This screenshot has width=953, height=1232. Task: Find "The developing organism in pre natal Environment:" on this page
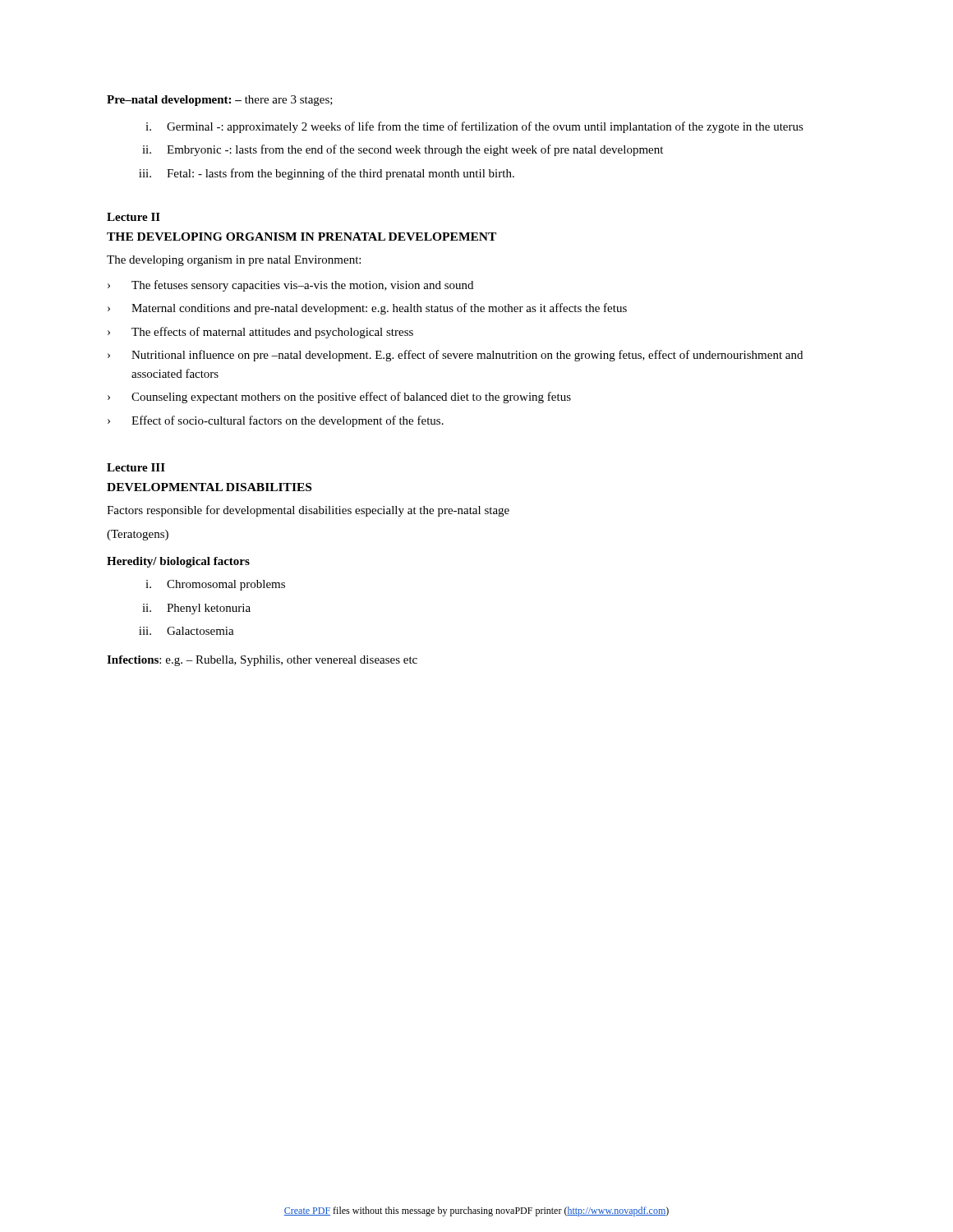pyautogui.click(x=234, y=260)
